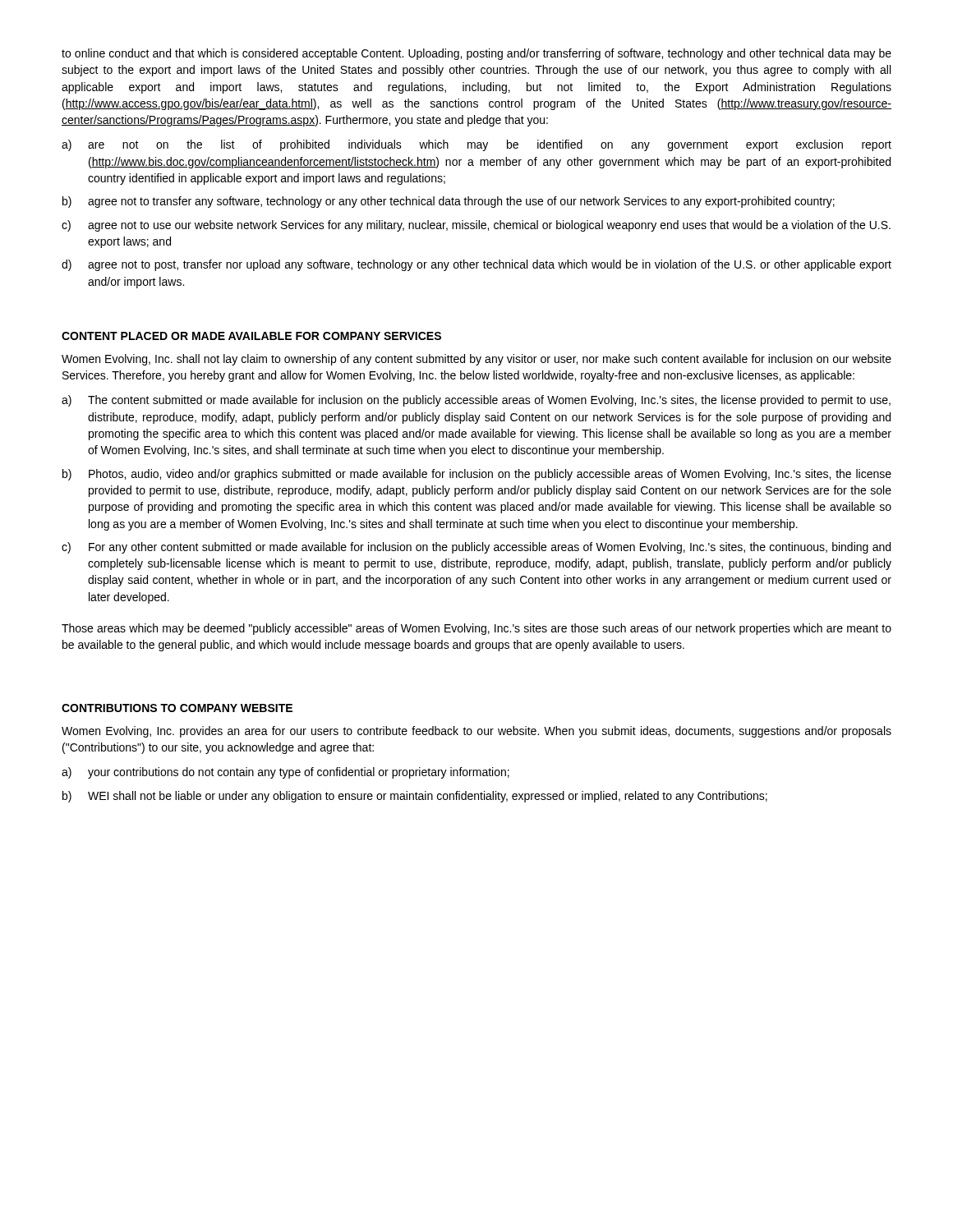Click where it says "CONTRIBUTIONS TO COMPANY WEBSITE"
This screenshot has height=1232, width=953.
pos(177,708)
